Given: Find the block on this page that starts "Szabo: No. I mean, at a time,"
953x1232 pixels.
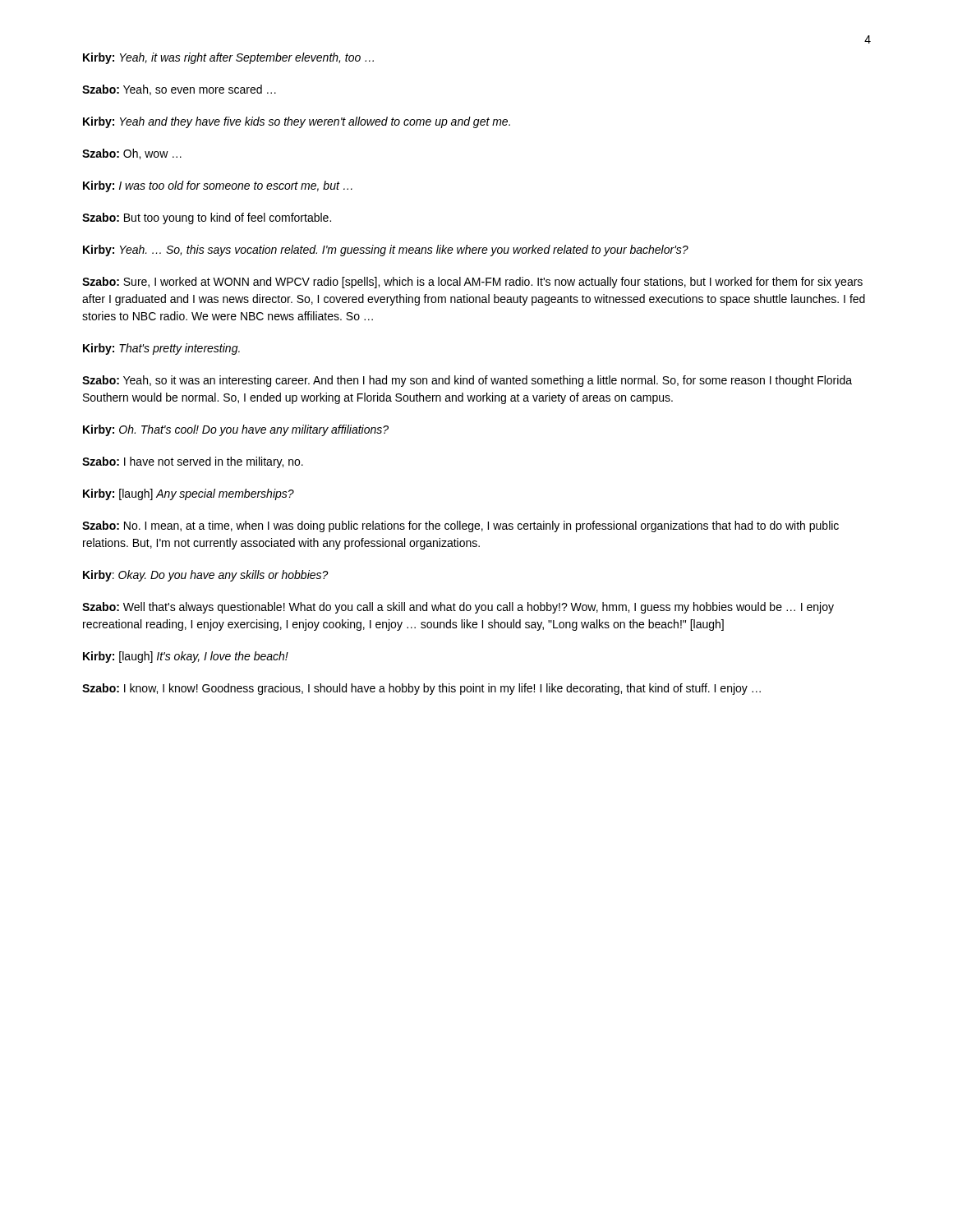Looking at the screenshot, I should 461,534.
